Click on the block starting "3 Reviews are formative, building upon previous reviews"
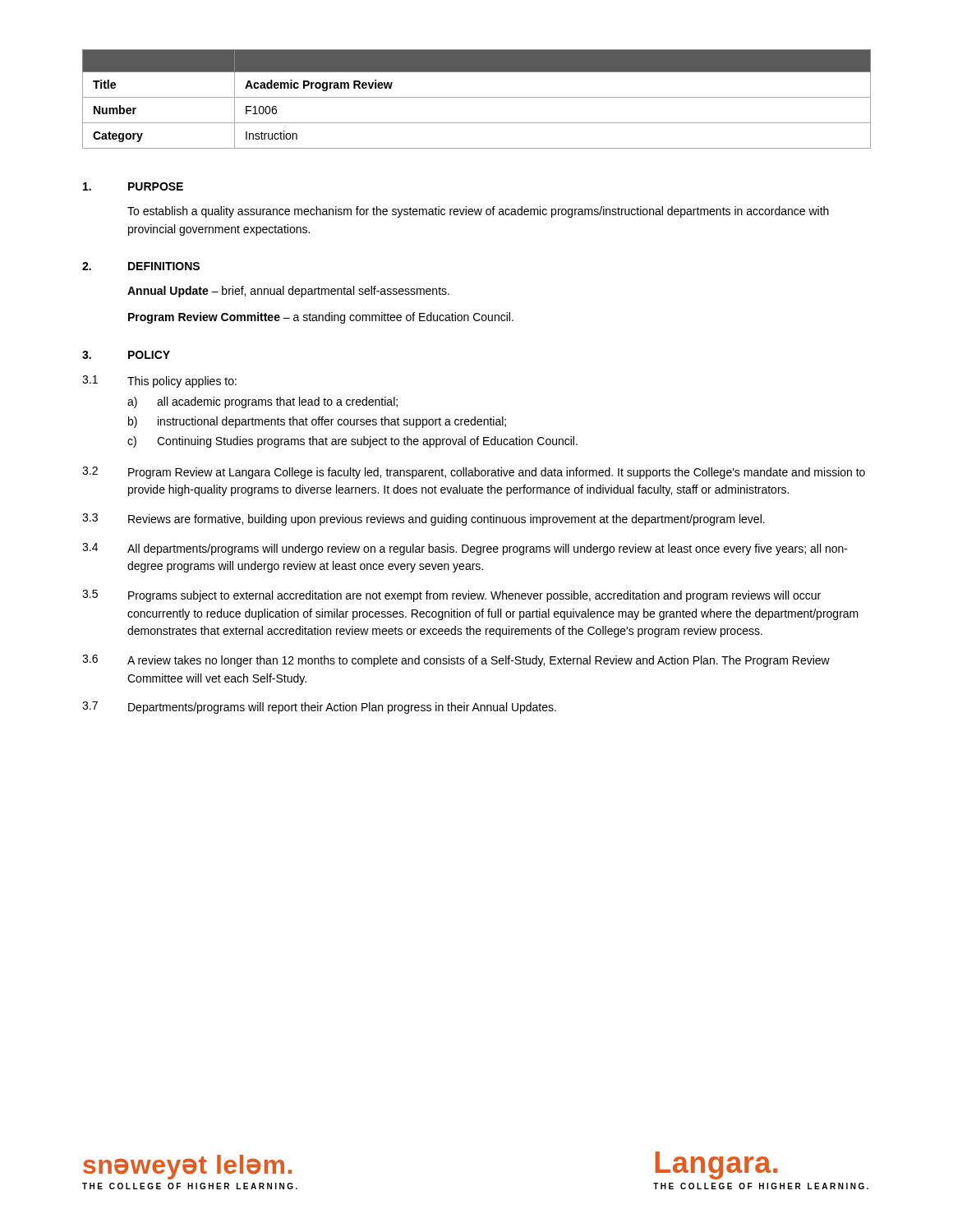 pyautogui.click(x=476, y=520)
